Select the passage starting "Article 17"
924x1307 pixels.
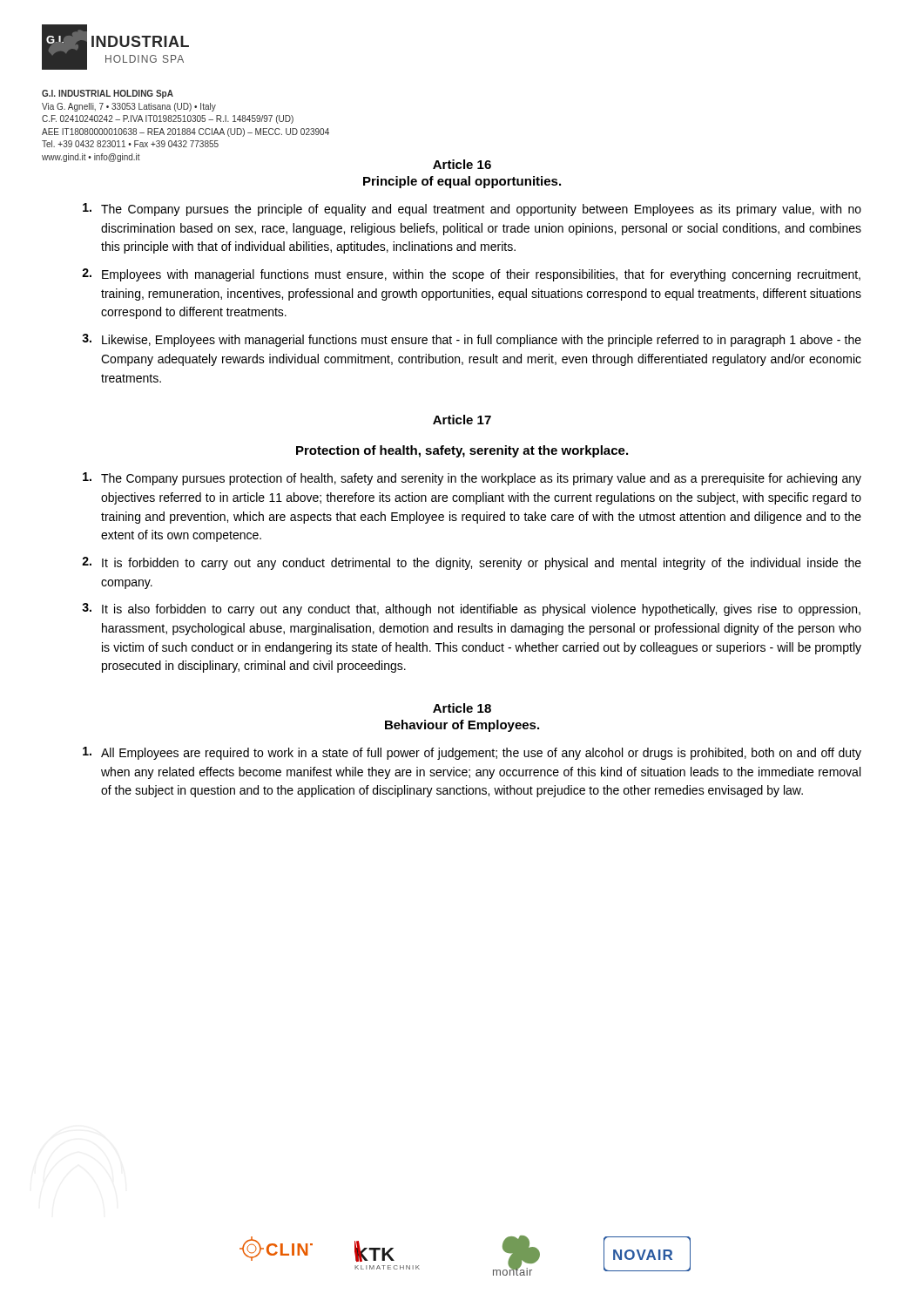[x=462, y=420]
